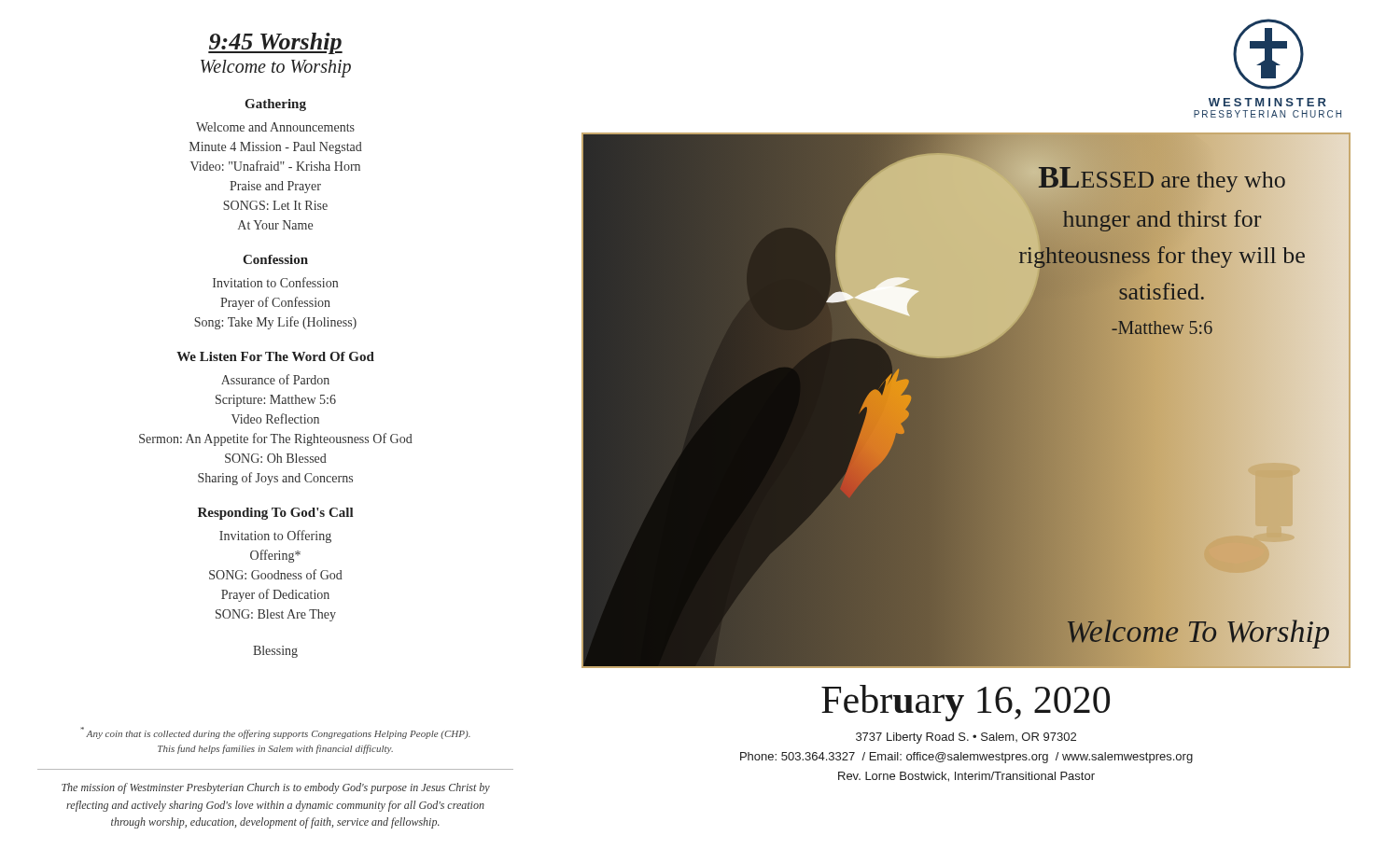Find "Responding To God's Call" on this page

[x=275, y=513]
